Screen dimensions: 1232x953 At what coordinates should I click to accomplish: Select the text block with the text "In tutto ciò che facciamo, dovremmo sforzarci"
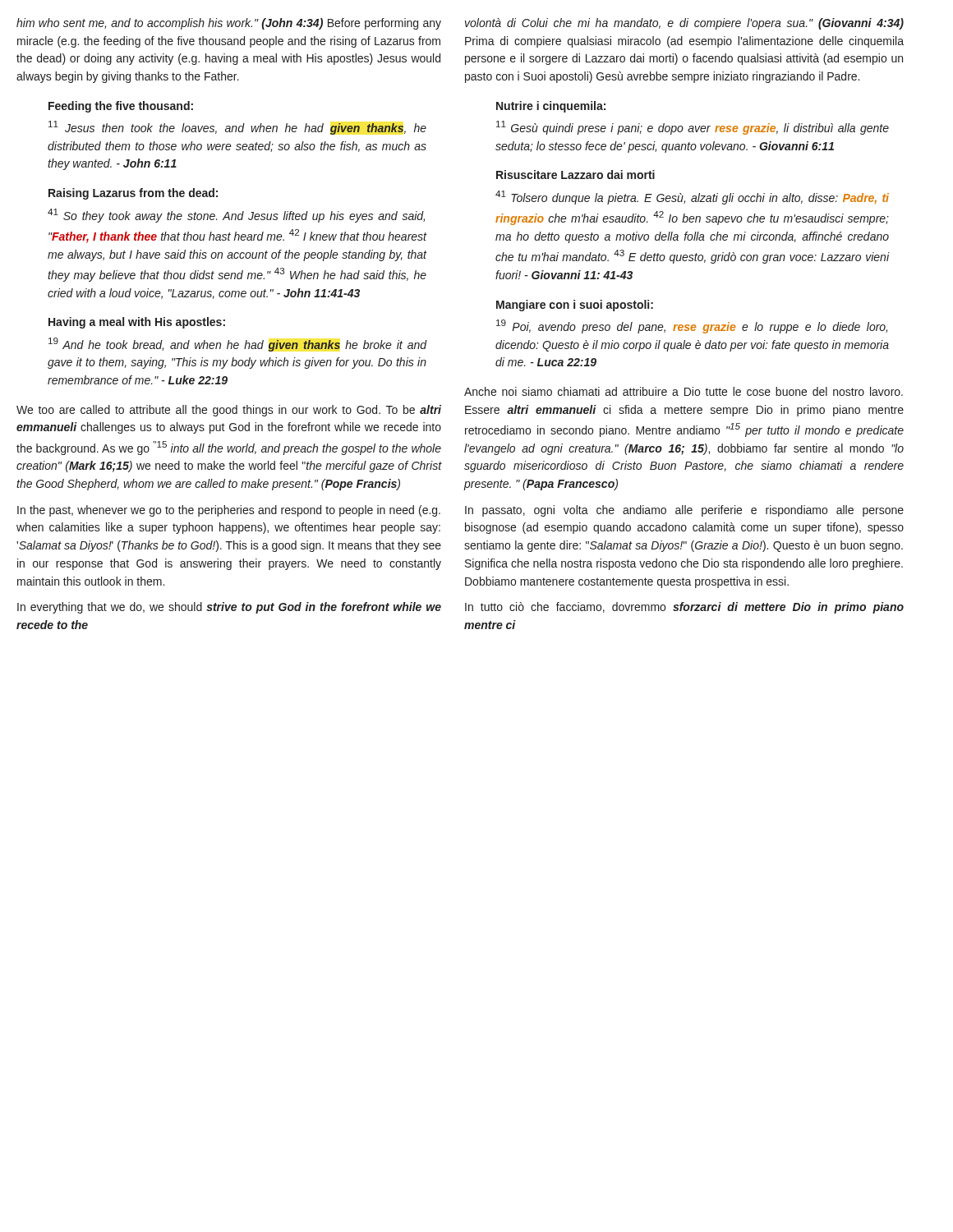(684, 617)
